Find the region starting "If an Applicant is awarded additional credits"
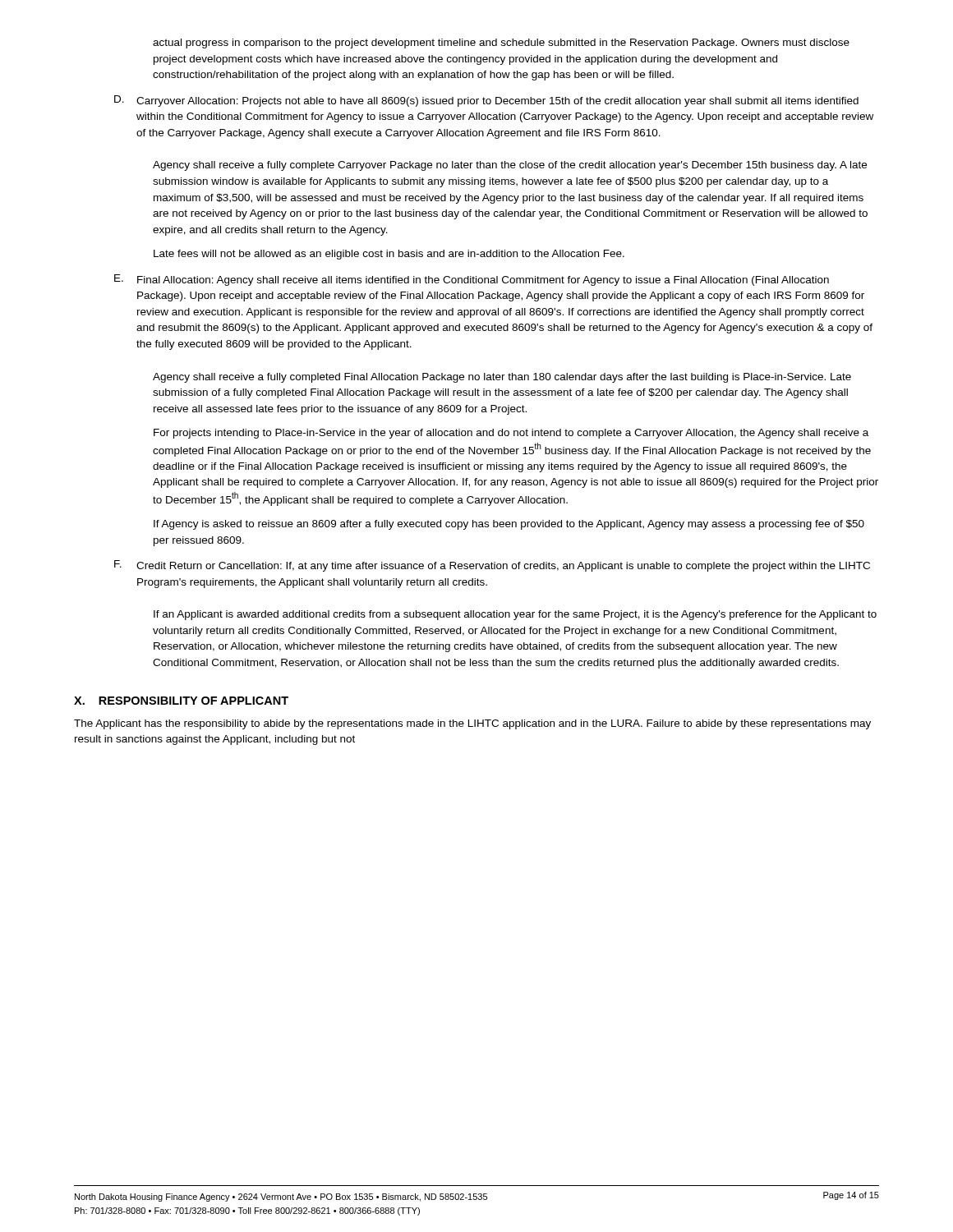The height and width of the screenshot is (1232, 953). tap(516, 639)
